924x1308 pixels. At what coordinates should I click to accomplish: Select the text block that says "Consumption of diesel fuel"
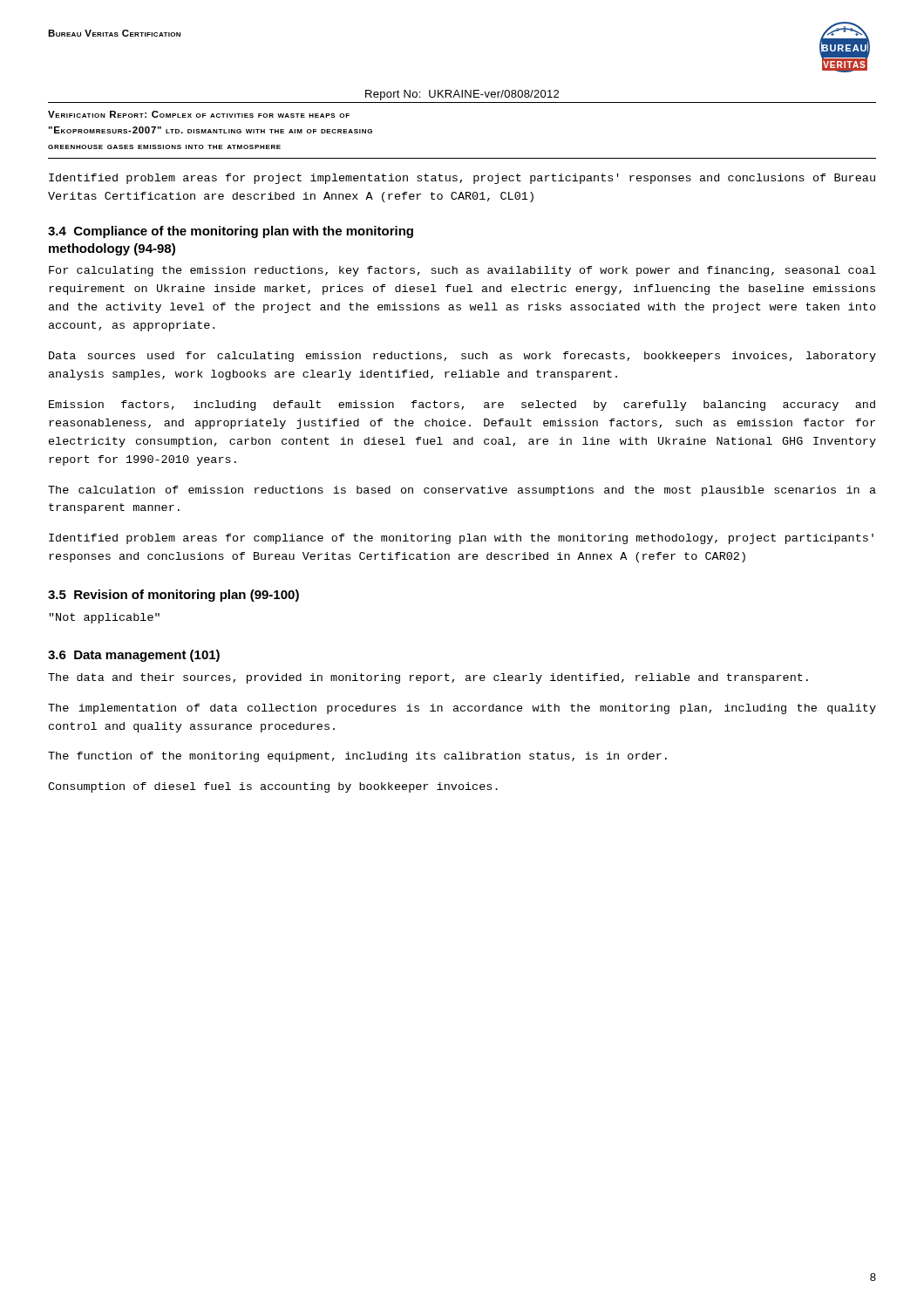274,787
